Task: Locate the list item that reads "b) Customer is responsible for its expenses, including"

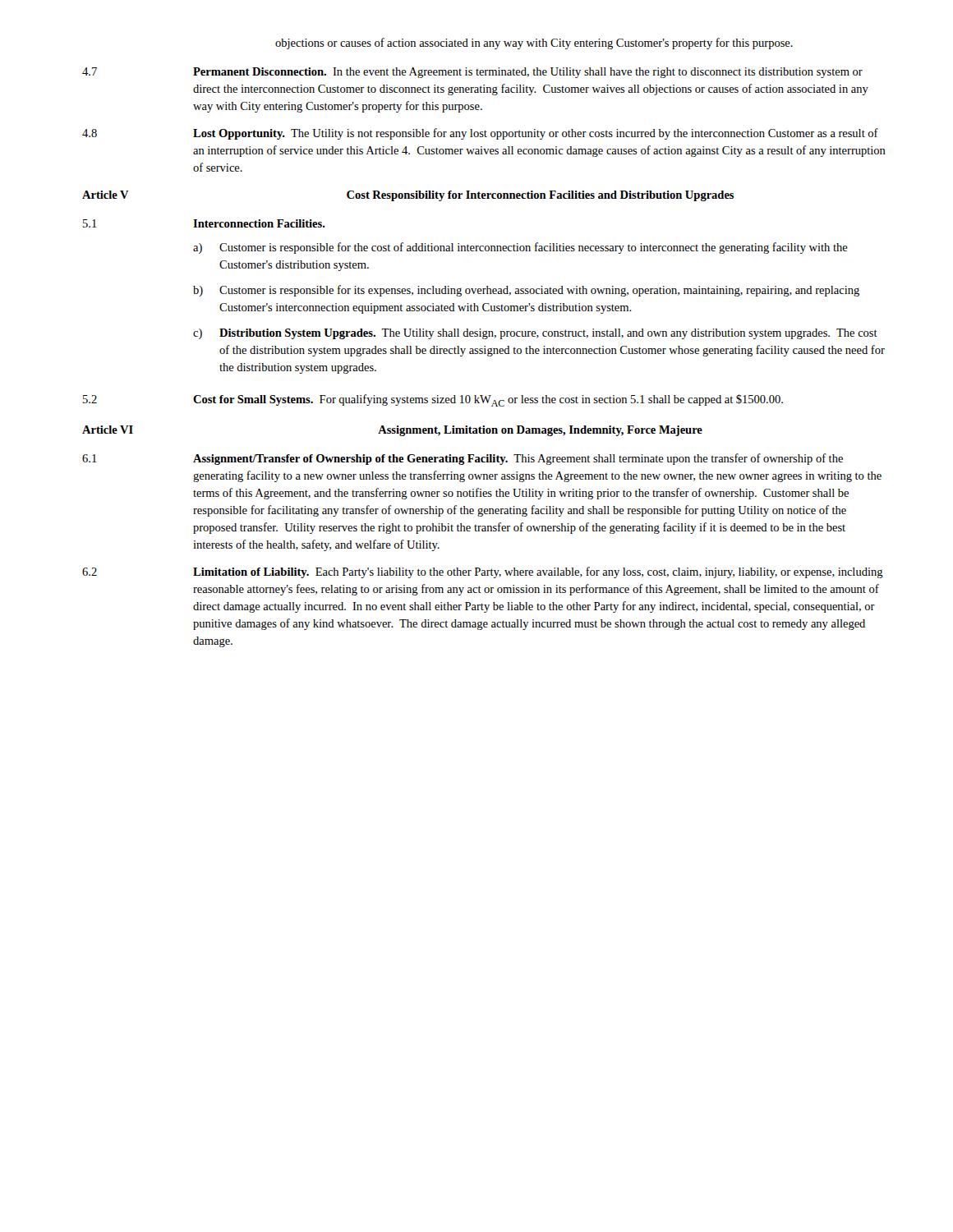Action: point(540,299)
